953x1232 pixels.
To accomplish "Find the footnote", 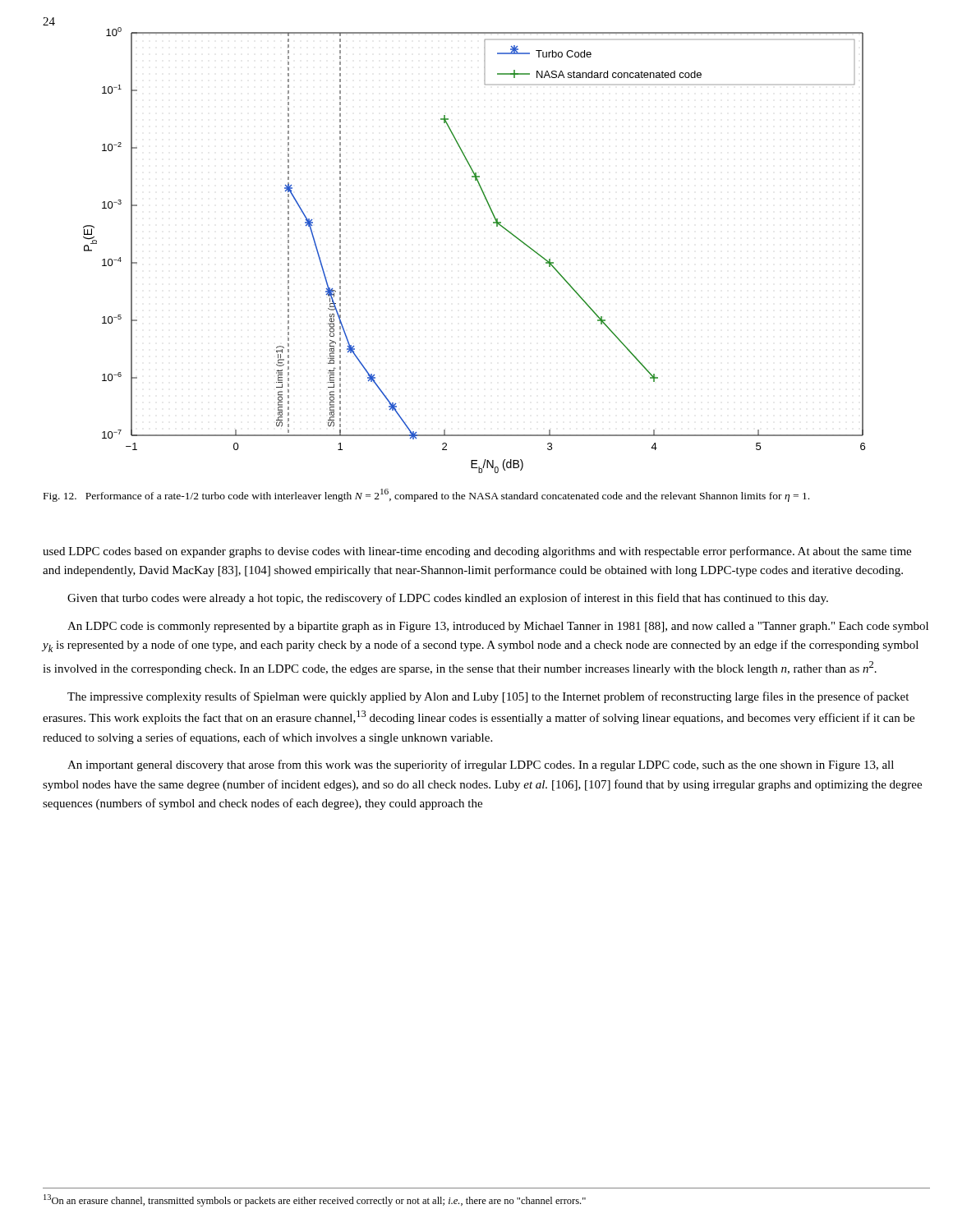I will [x=314, y=1200].
